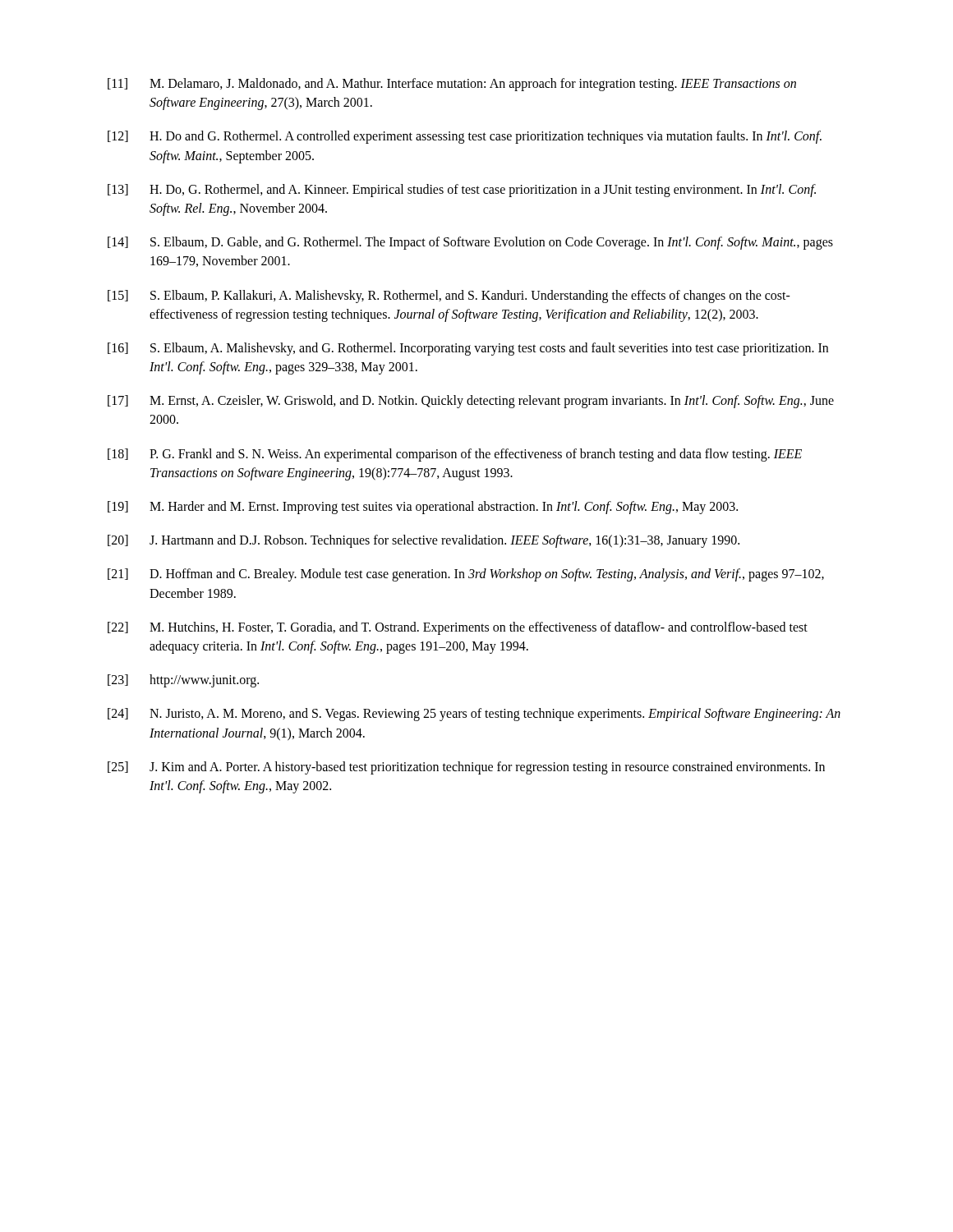
Task: Find the text starting "[21] D. Hoffman and C. Brealey."
Action: click(x=476, y=584)
